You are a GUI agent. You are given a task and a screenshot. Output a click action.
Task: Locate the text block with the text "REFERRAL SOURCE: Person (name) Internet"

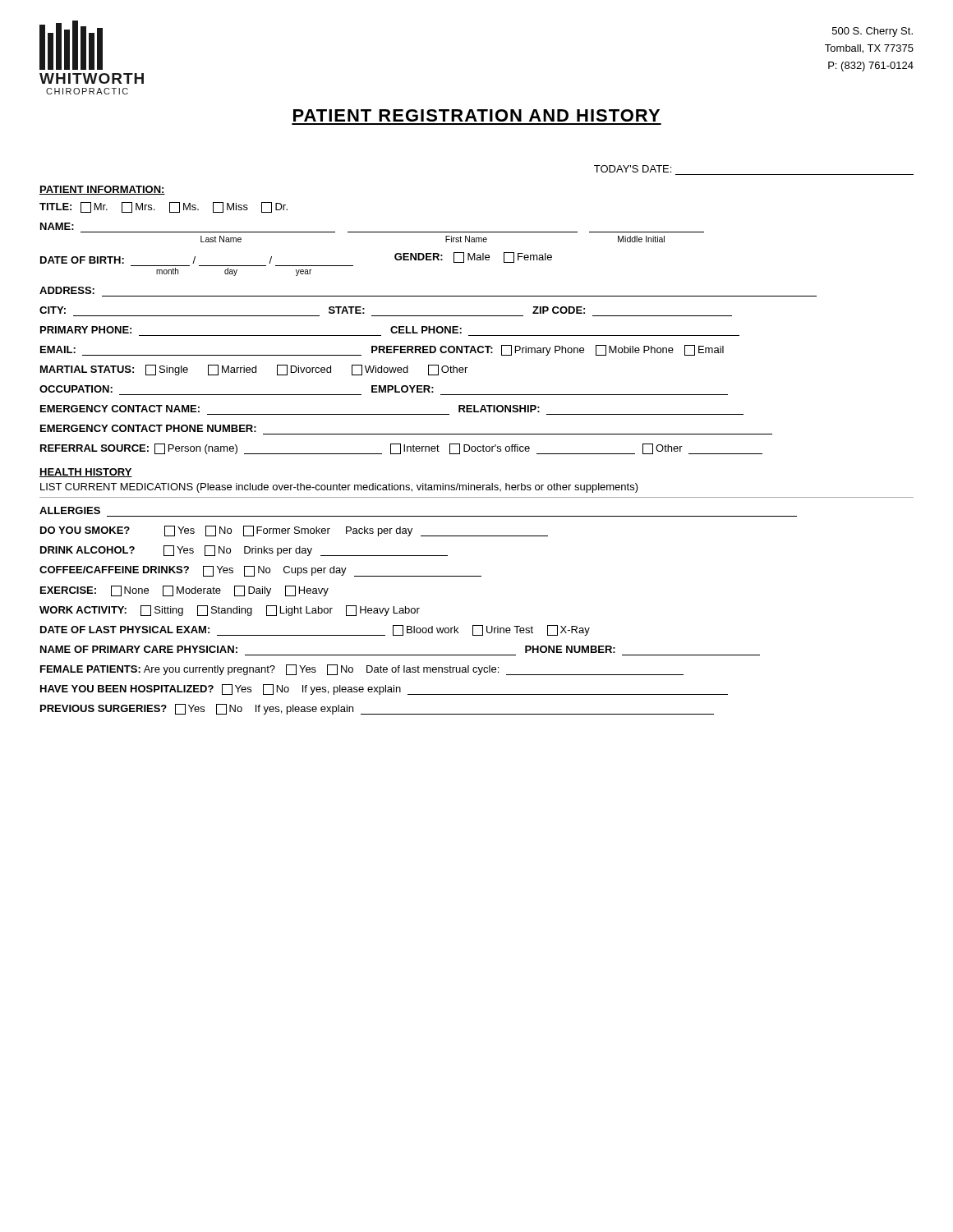click(x=401, y=448)
